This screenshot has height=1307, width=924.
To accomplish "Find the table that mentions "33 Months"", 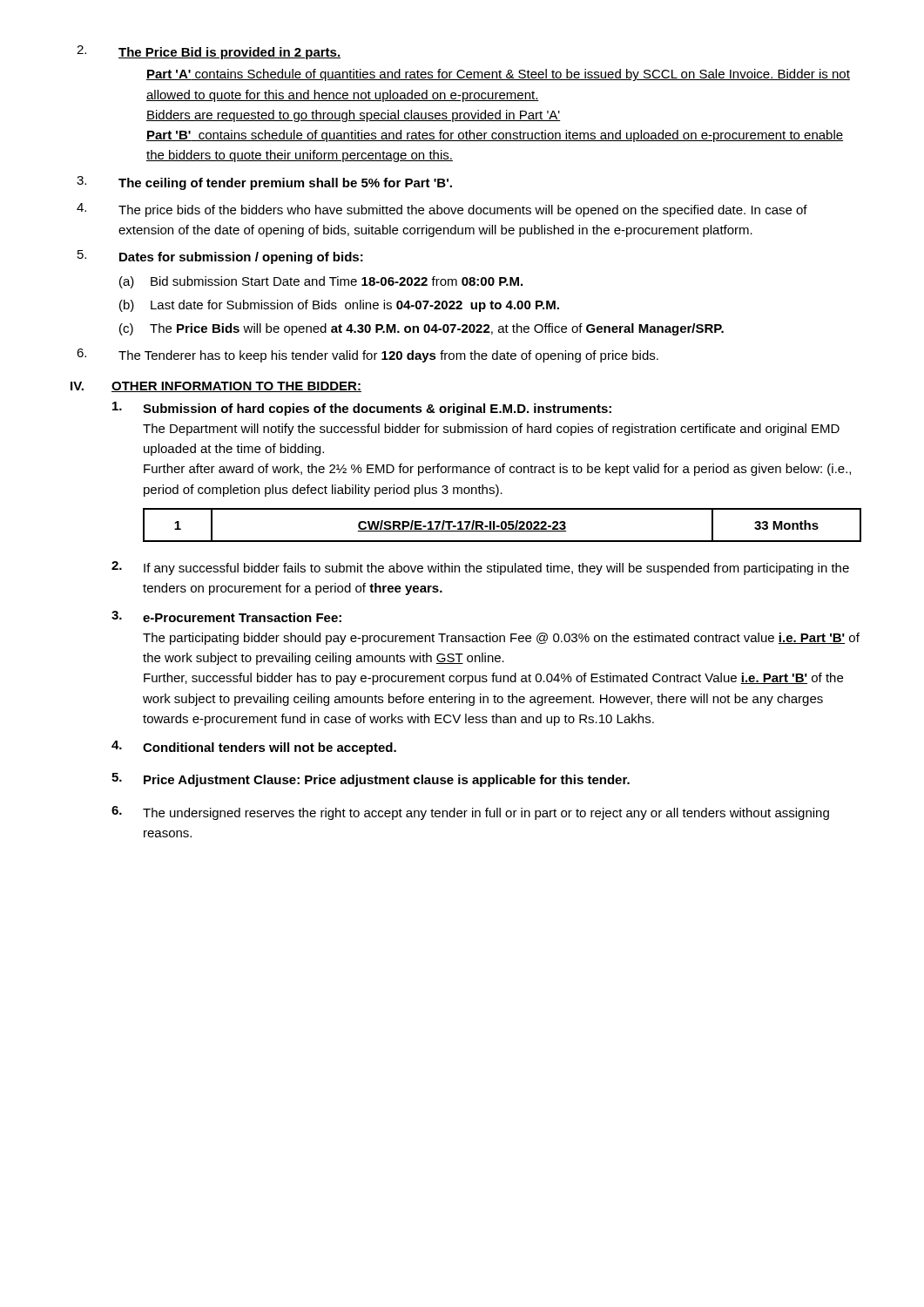I will [x=502, y=525].
